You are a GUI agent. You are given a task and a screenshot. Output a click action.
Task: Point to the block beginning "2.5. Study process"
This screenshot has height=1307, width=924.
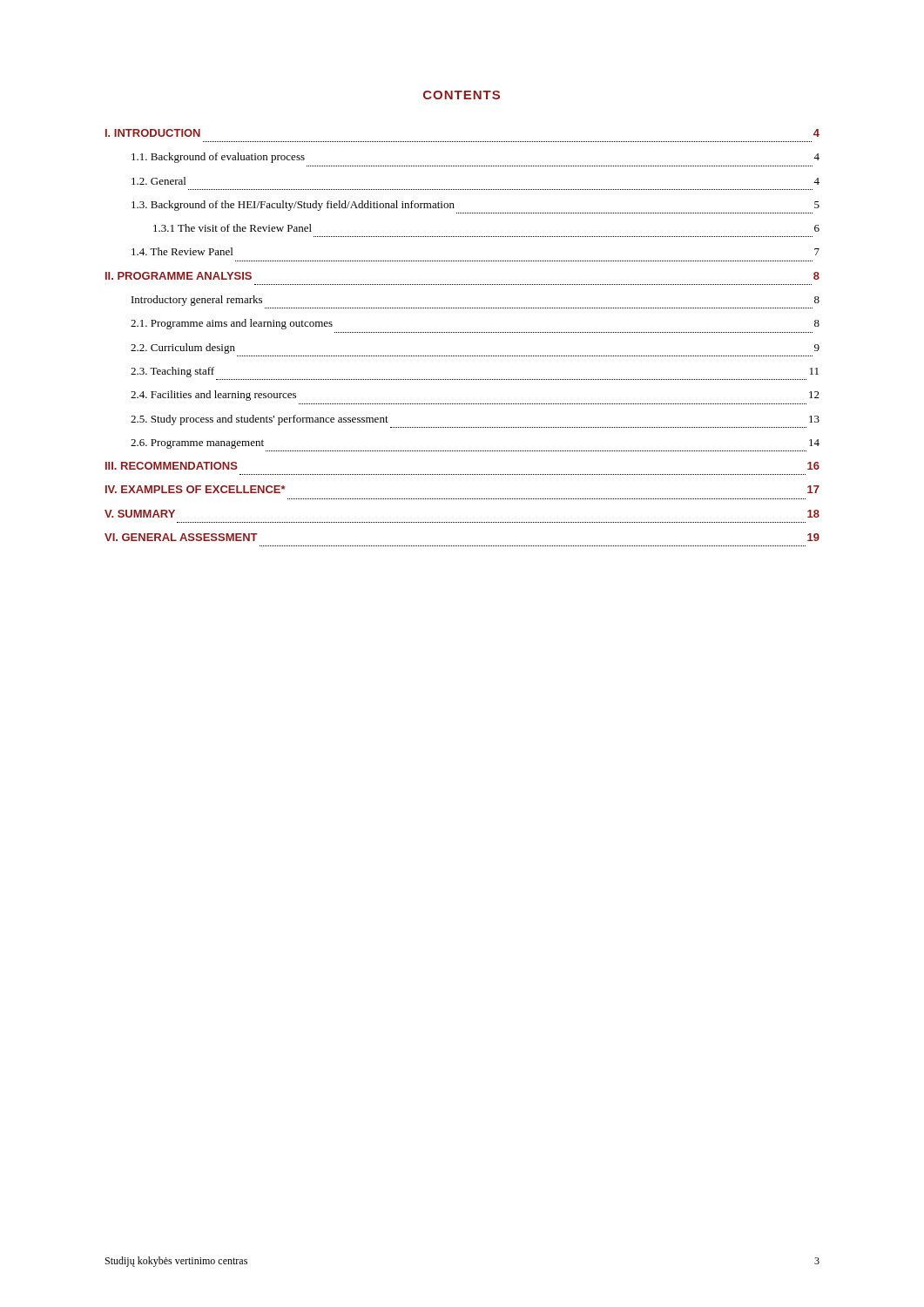462,418
